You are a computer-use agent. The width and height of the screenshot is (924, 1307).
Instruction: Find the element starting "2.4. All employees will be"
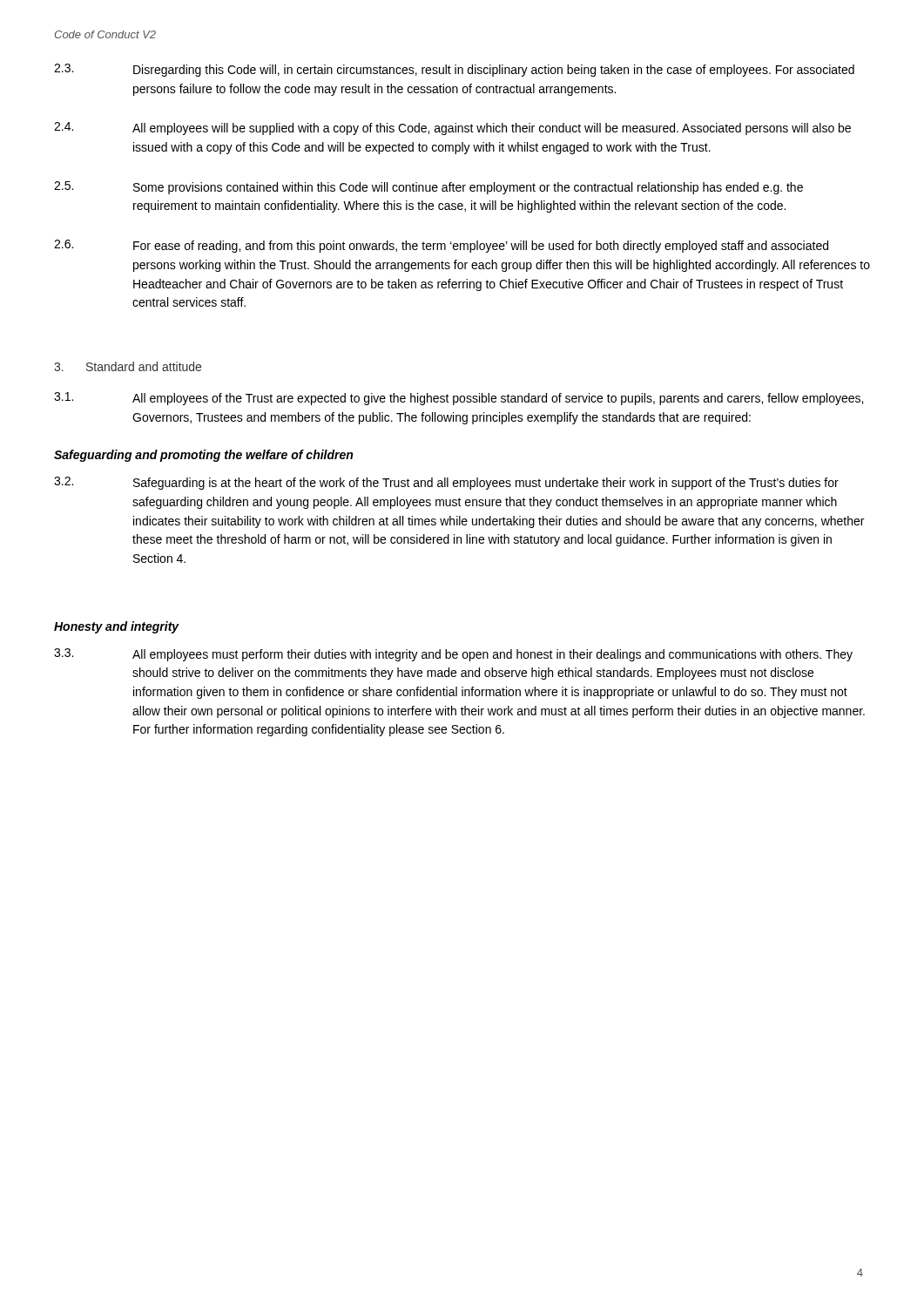[462, 139]
